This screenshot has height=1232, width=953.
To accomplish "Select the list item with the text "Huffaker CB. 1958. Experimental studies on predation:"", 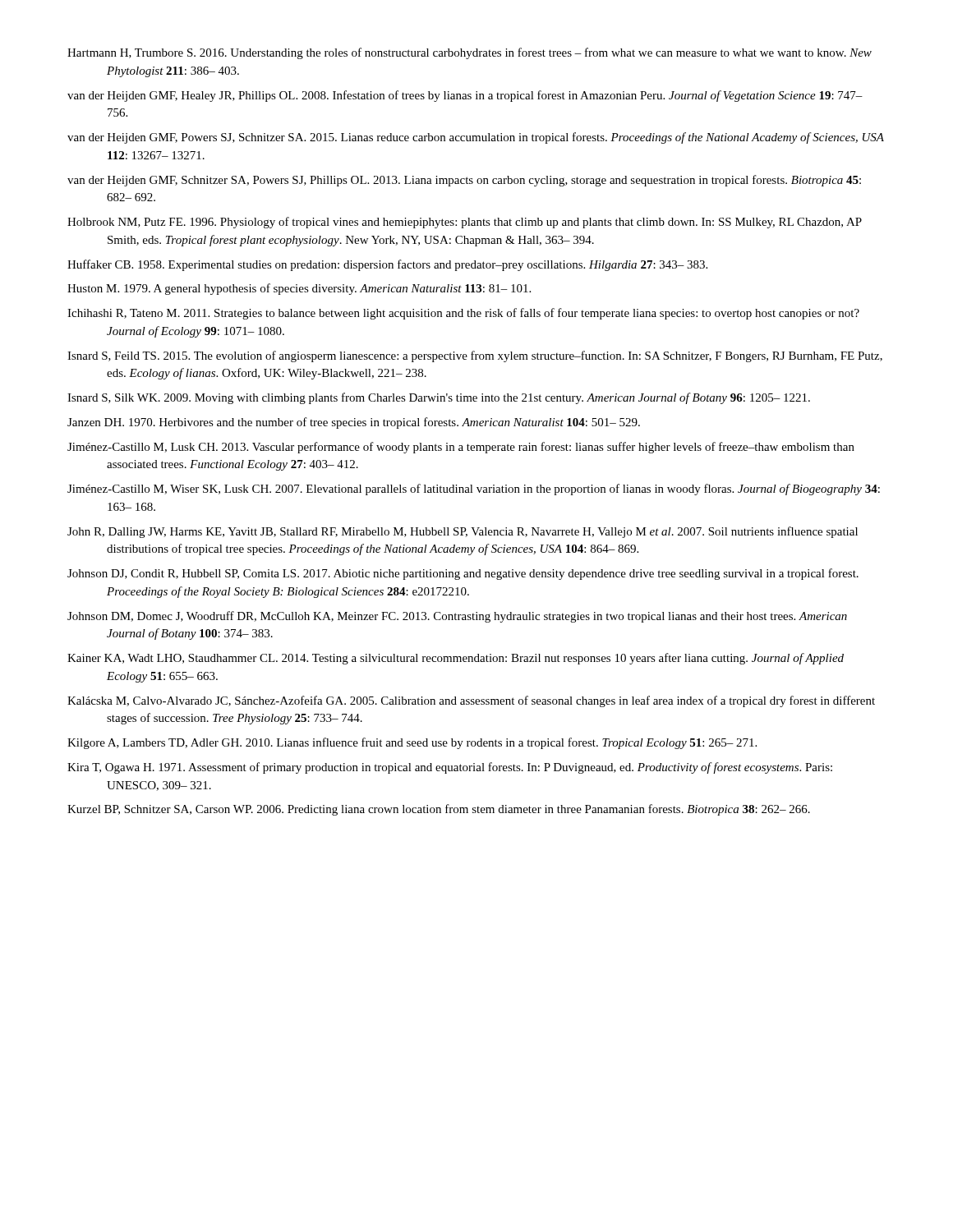I will pyautogui.click(x=388, y=264).
